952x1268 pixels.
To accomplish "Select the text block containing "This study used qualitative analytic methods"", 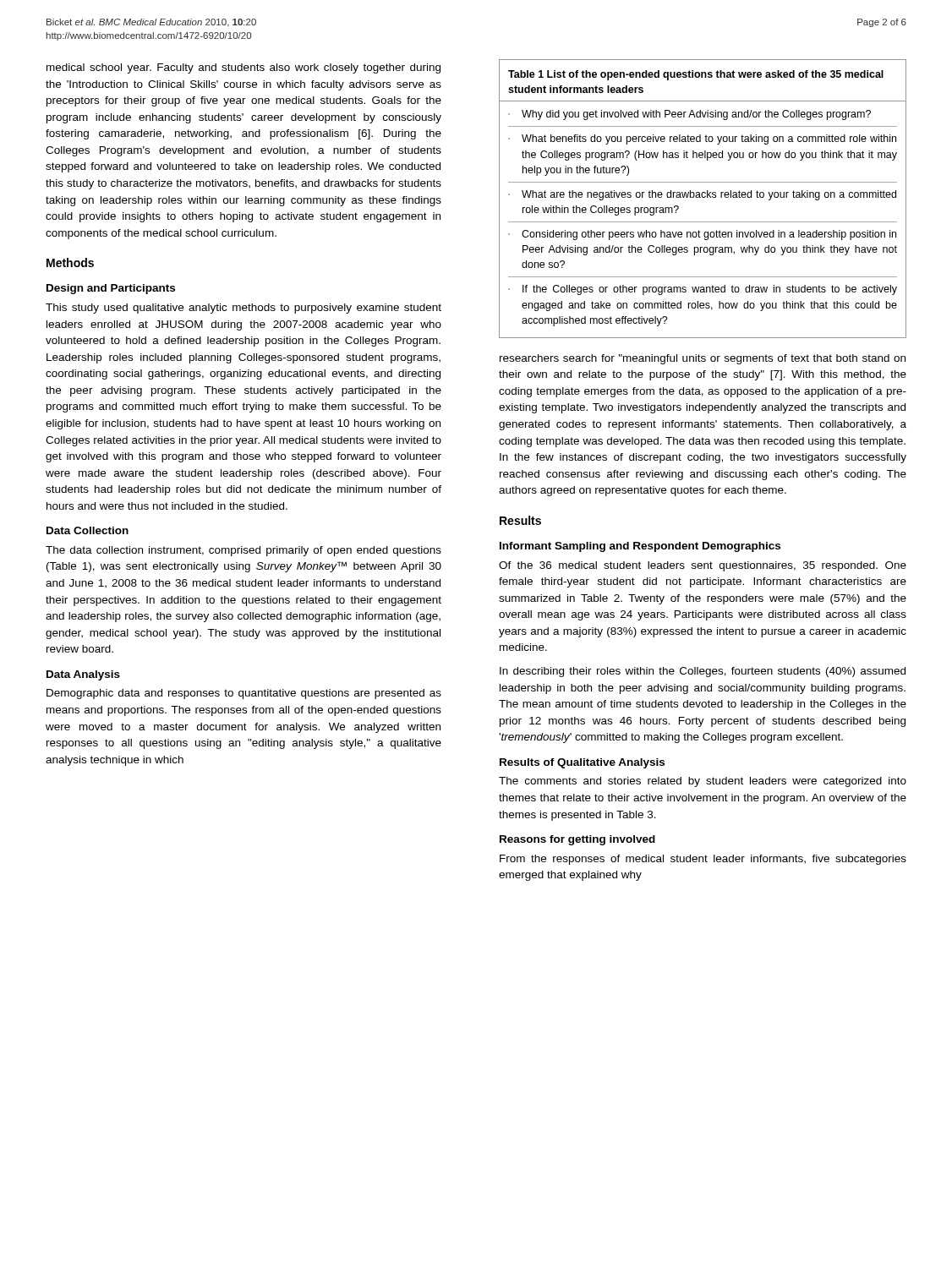I will tap(244, 407).
